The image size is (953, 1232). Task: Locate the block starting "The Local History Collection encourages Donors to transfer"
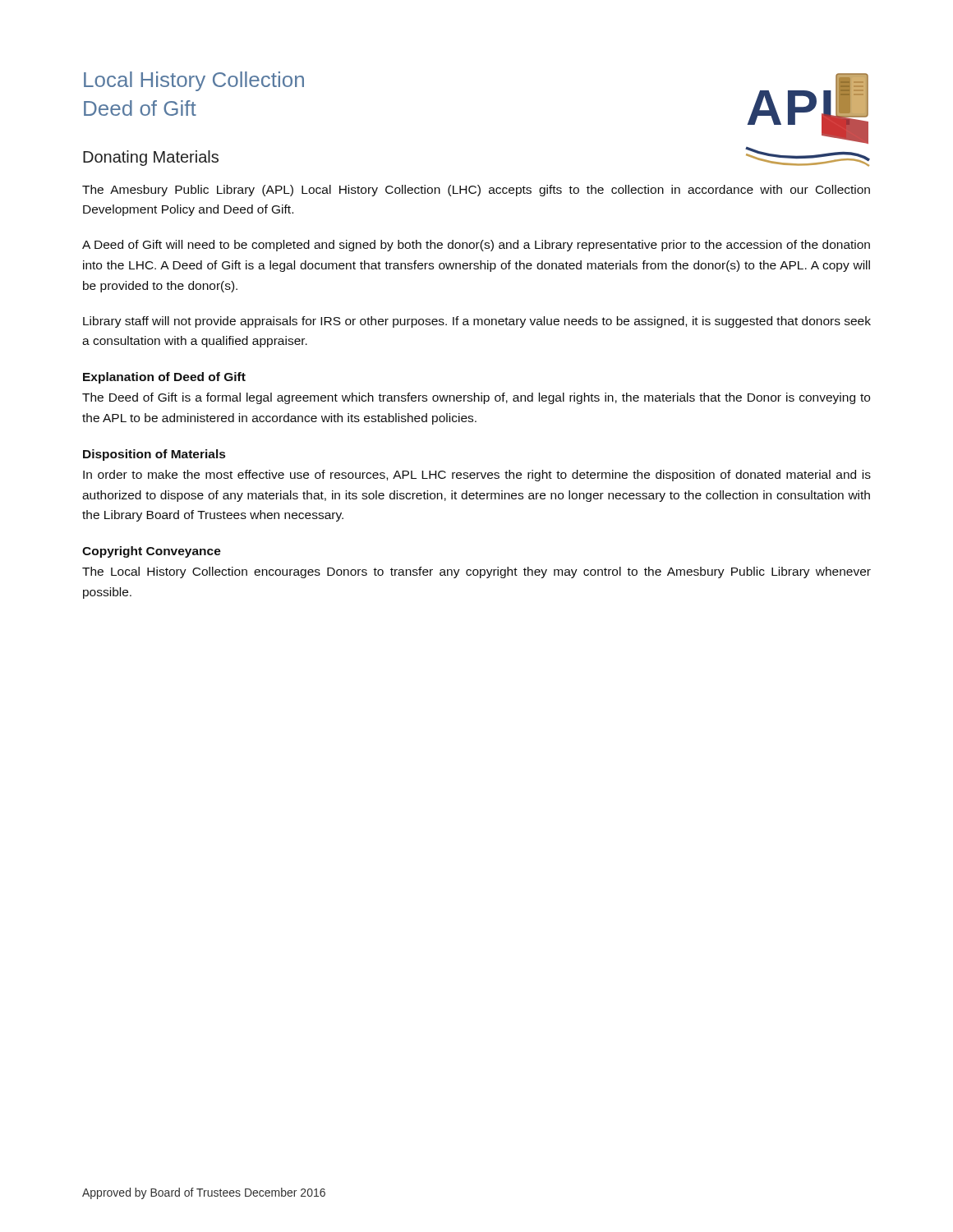click(476, 582)
